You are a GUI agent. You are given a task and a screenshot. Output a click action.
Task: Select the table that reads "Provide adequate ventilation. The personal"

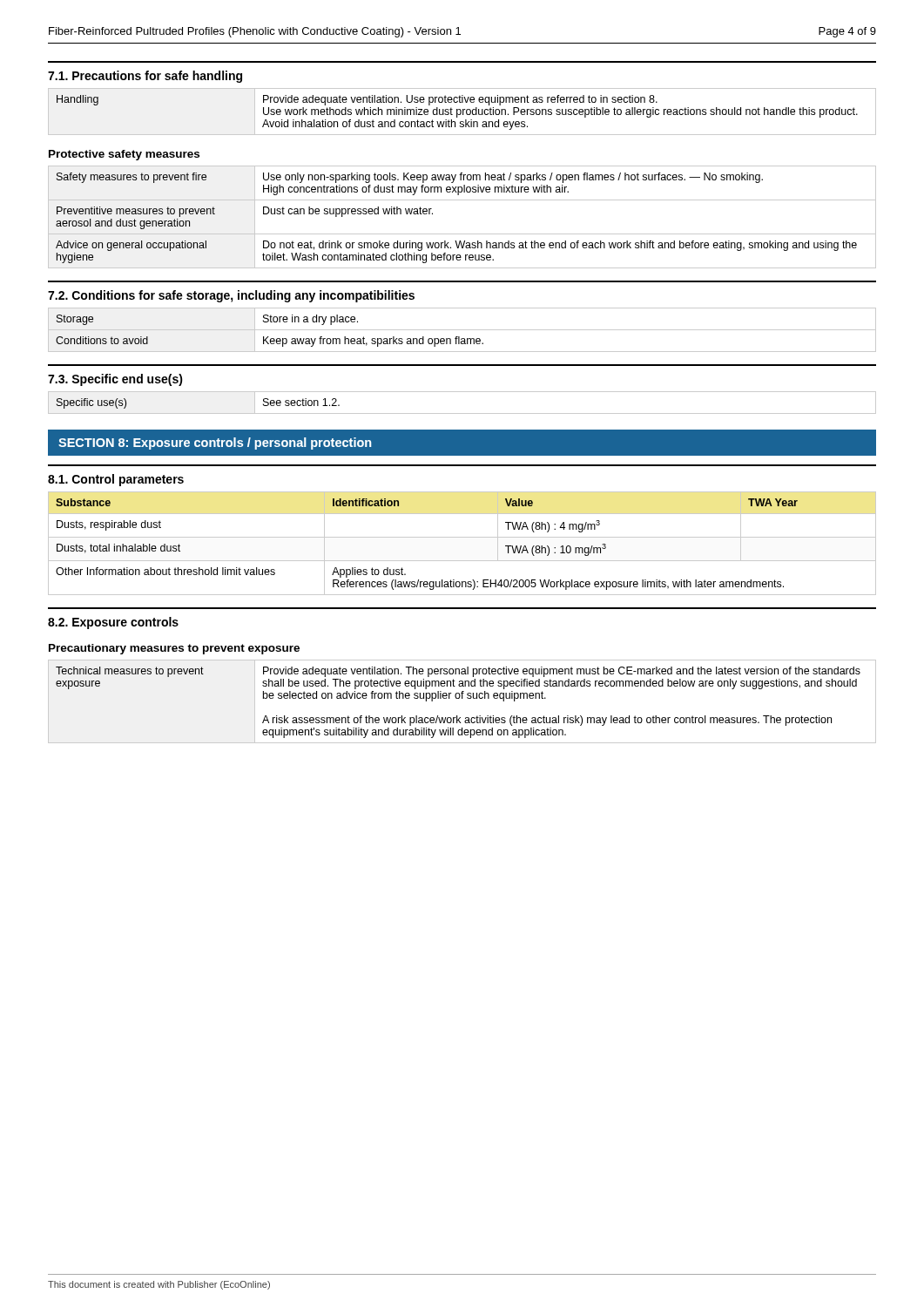coord(462,702)
